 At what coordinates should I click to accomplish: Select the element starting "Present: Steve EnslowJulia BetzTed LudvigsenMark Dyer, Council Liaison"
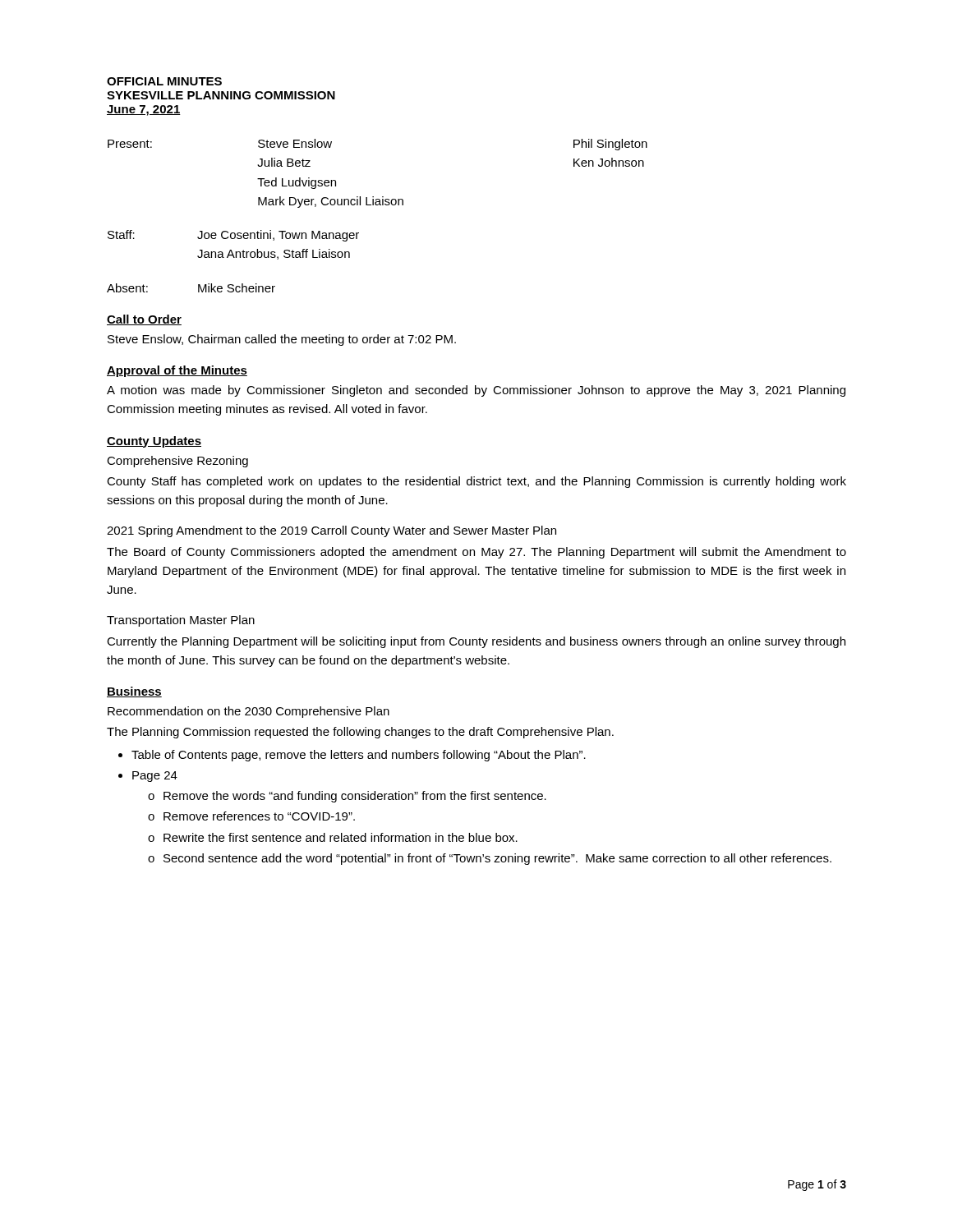point(129,144)
